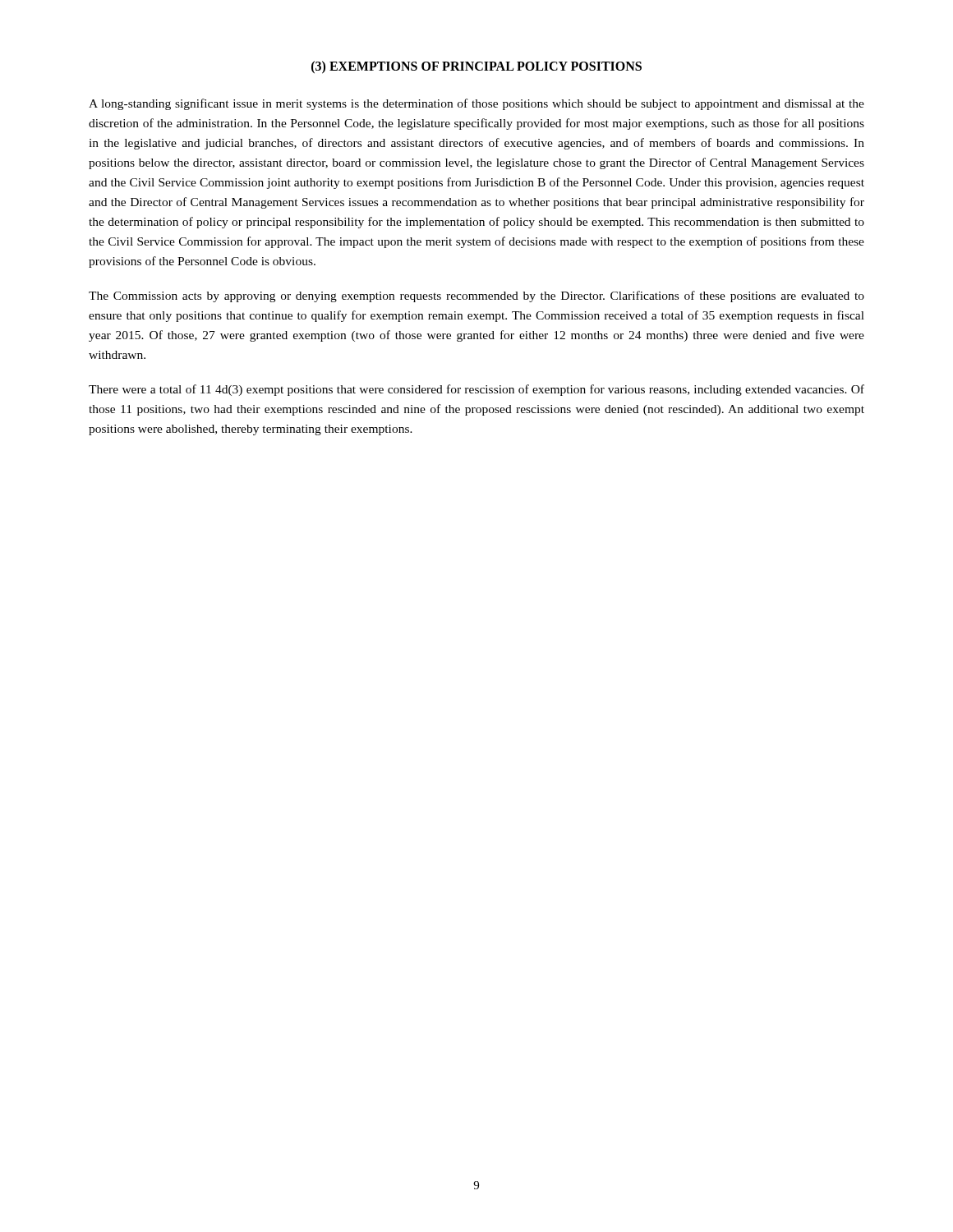Locate the text "(3) EXEMPTIONS OF PRINCIPAL POLICY POSITIONS"
This screenshot has width=953, height=1232.
[476, 66]
